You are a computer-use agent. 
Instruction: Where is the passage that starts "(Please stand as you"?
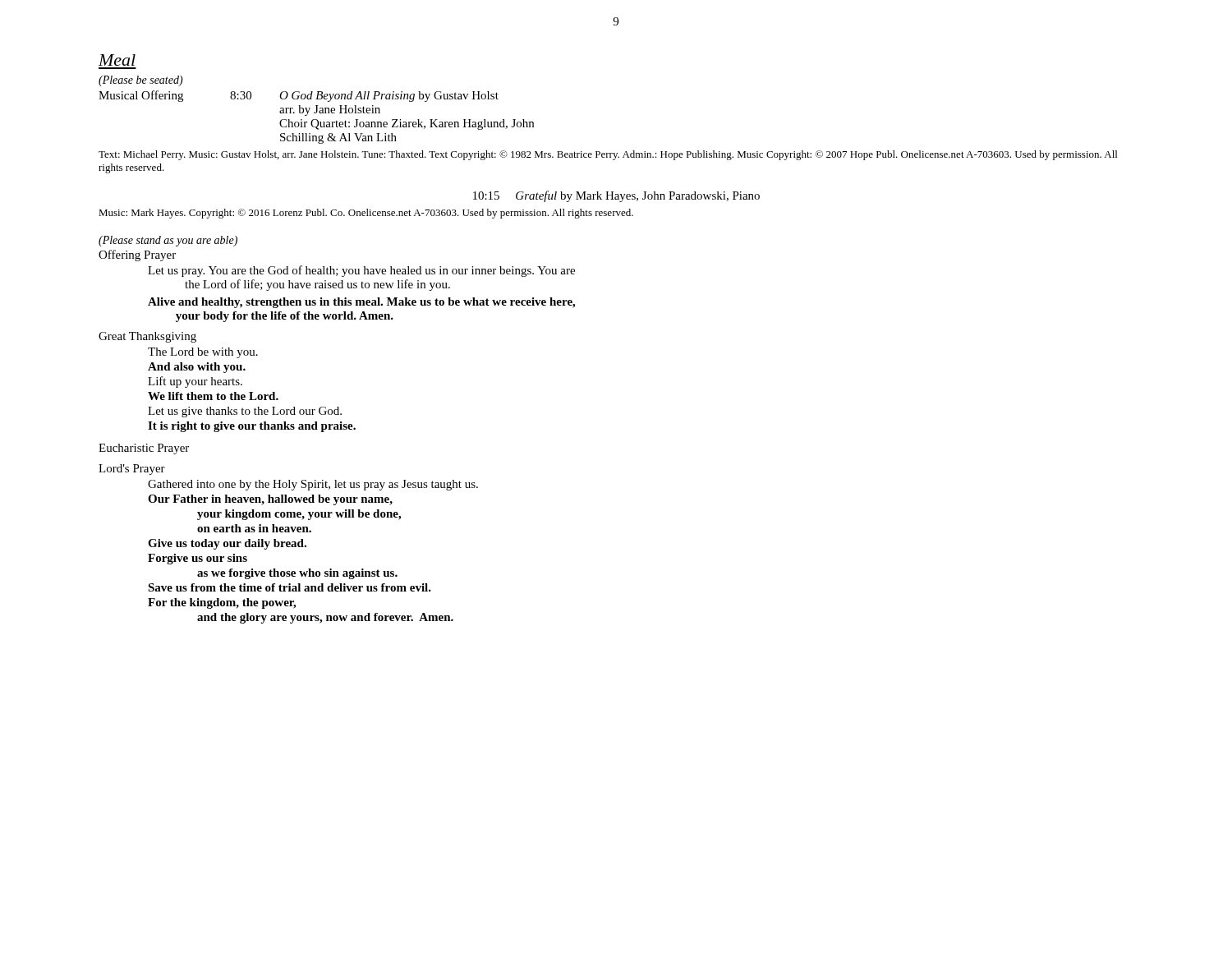168,240
